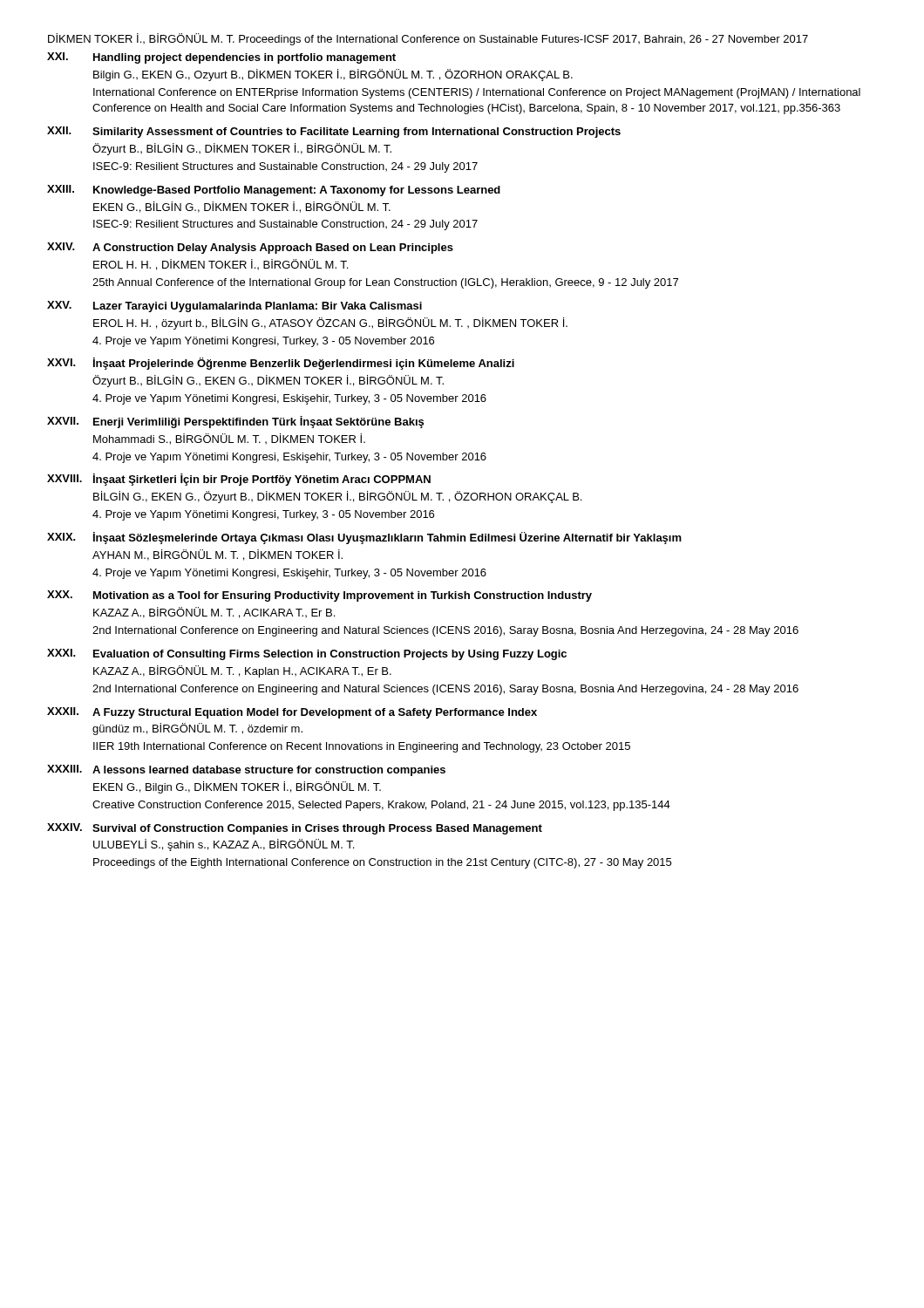
Task: Select the list item containing "XXIV. A Construction Delay"
Action: point(250,248)
